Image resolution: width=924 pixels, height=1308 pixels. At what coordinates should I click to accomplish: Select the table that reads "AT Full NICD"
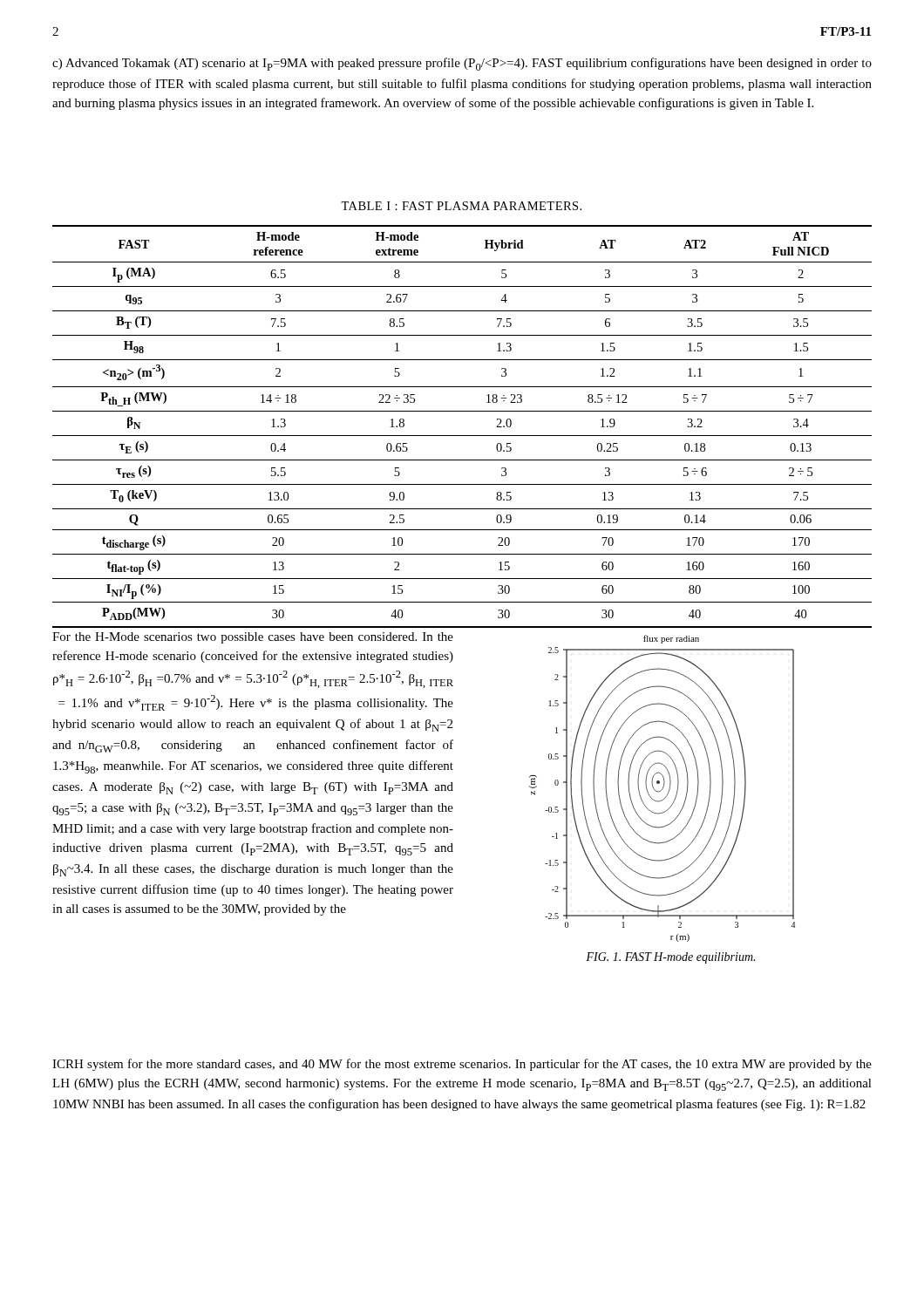point(462,427)
